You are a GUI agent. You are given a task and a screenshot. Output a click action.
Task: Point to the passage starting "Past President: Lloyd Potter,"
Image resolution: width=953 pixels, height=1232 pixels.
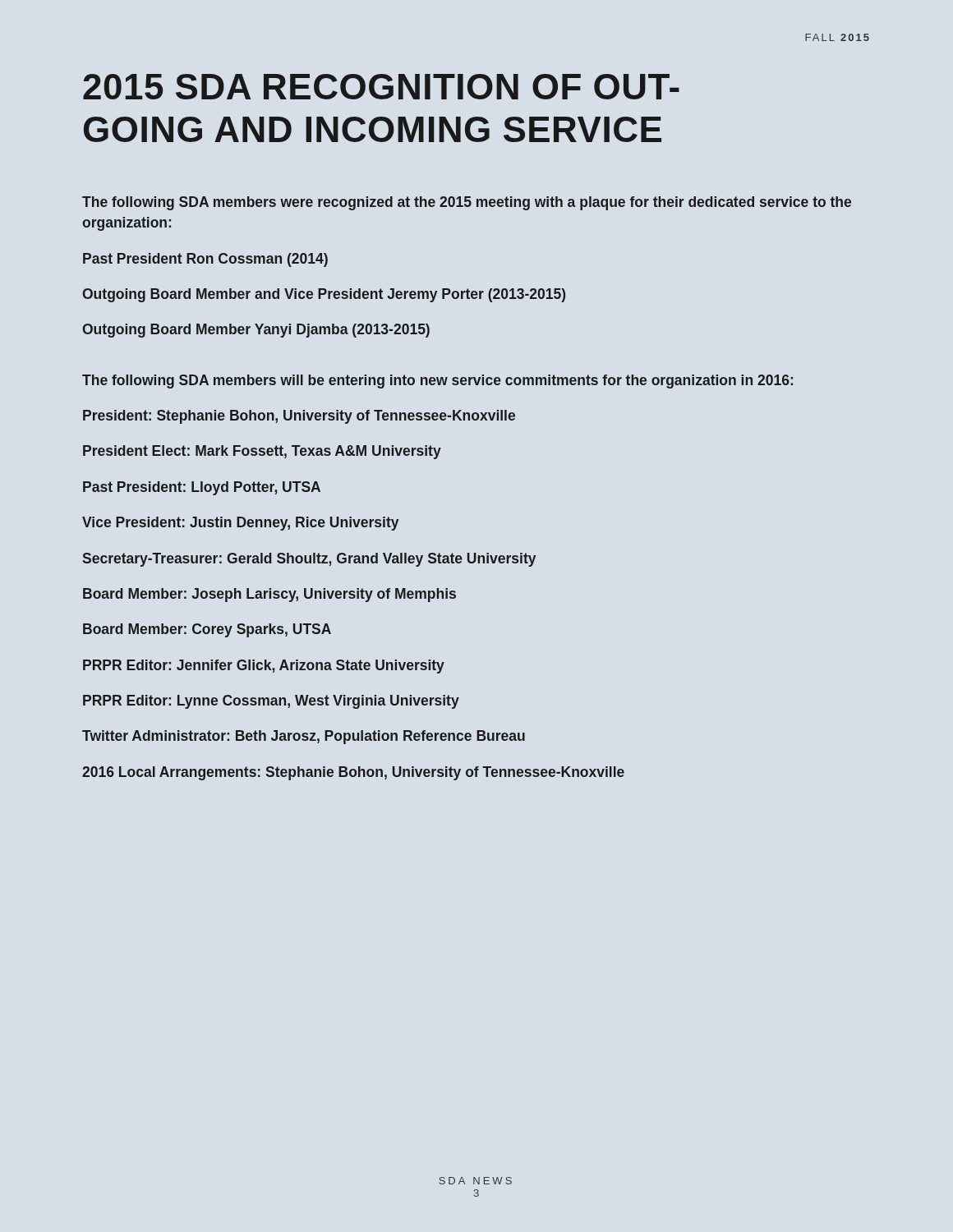coord(202,487)
